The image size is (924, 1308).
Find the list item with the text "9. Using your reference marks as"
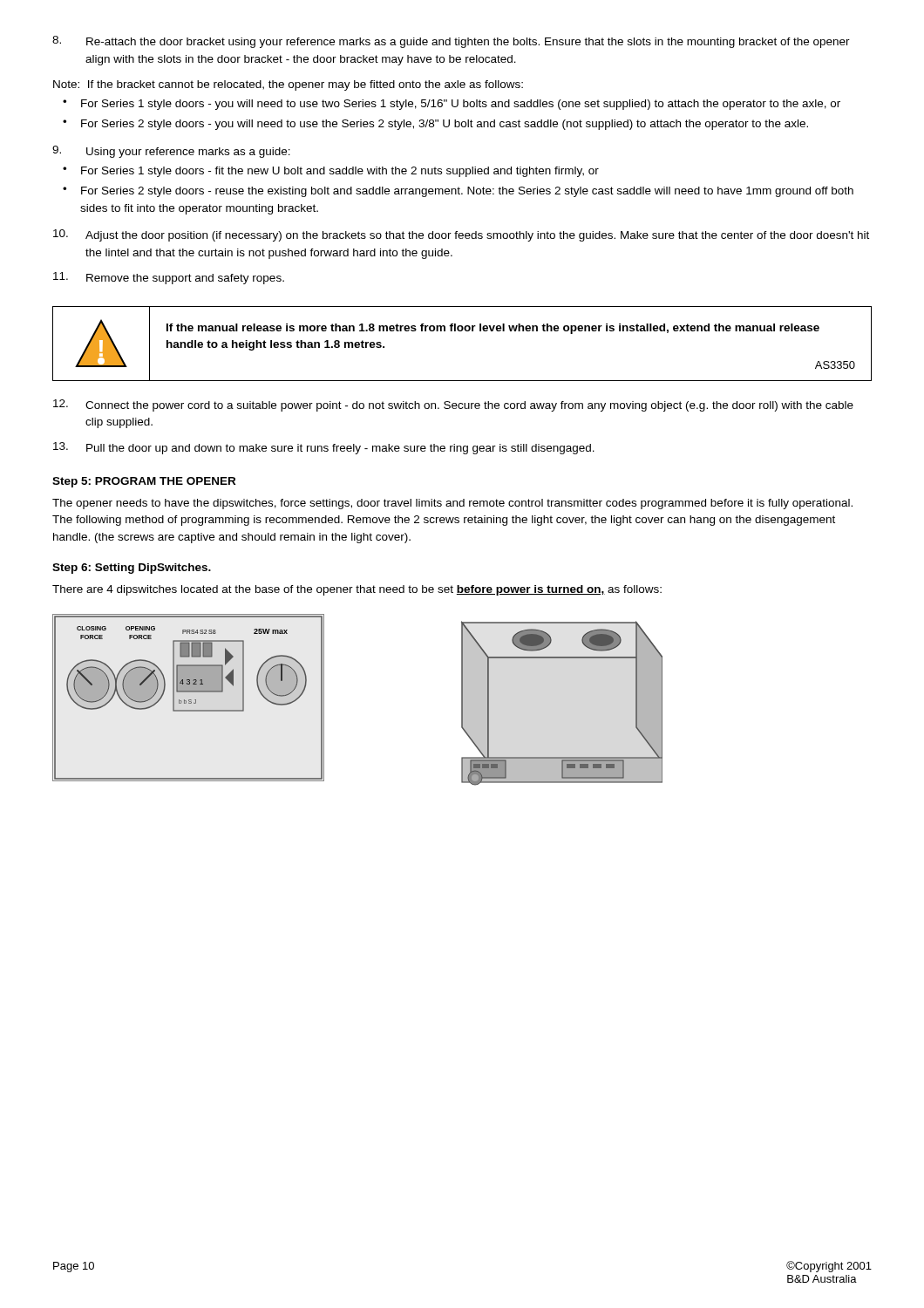[x=171, y=152]
